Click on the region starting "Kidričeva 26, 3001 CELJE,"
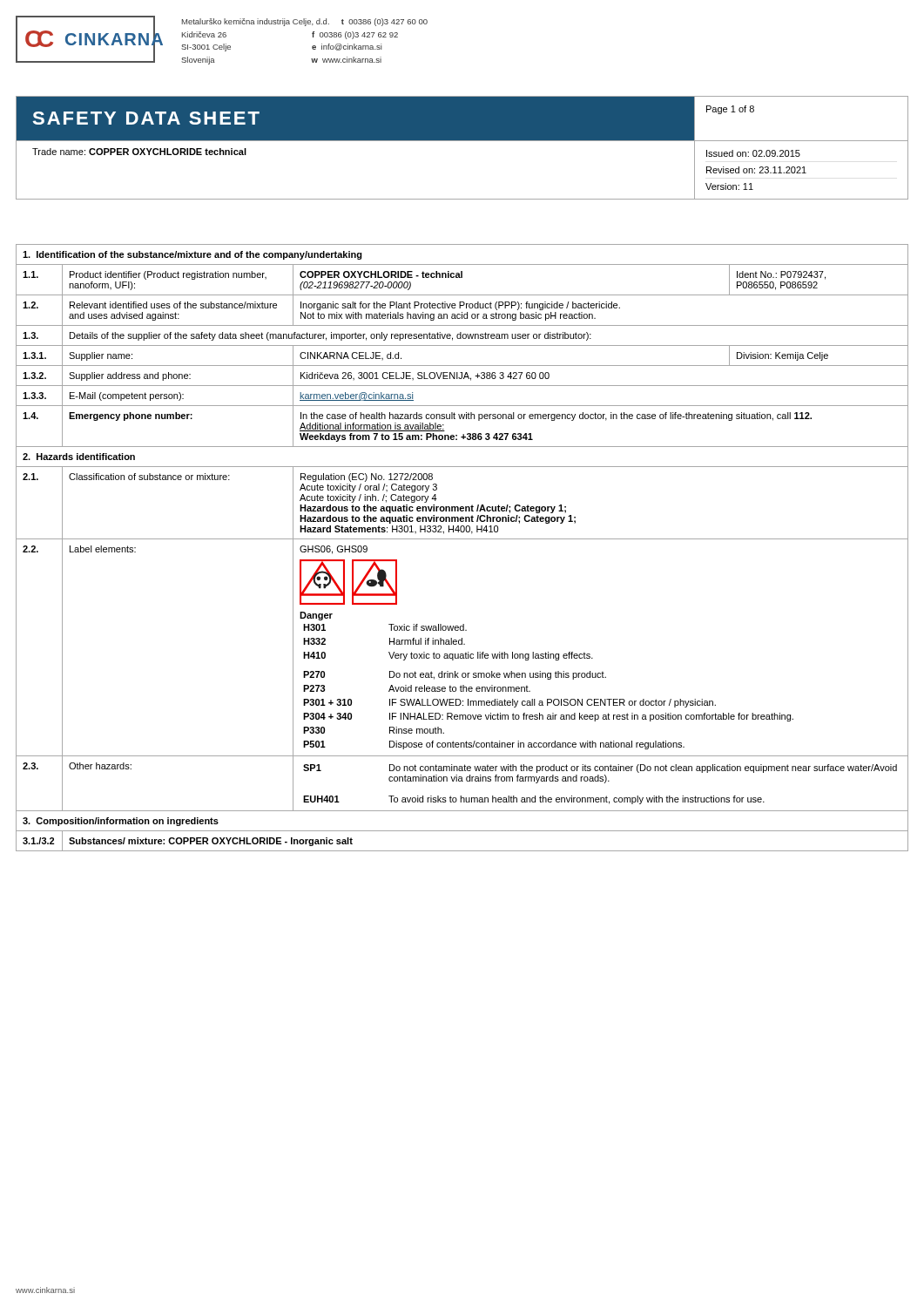The width and height of the screenshot is (924, 1307). [x=425, y=376]
